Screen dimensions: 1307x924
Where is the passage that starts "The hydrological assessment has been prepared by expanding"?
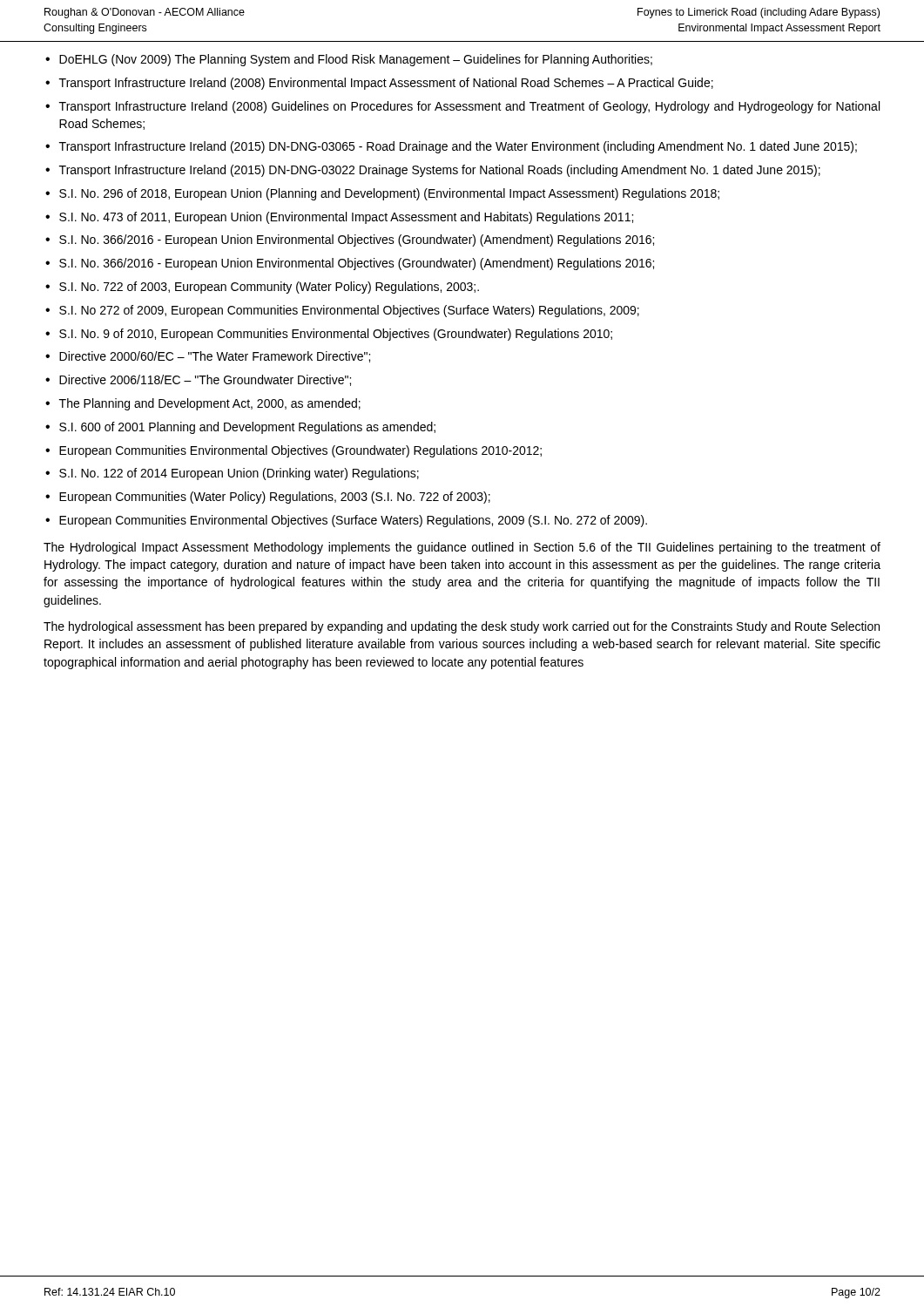[462, 644]
